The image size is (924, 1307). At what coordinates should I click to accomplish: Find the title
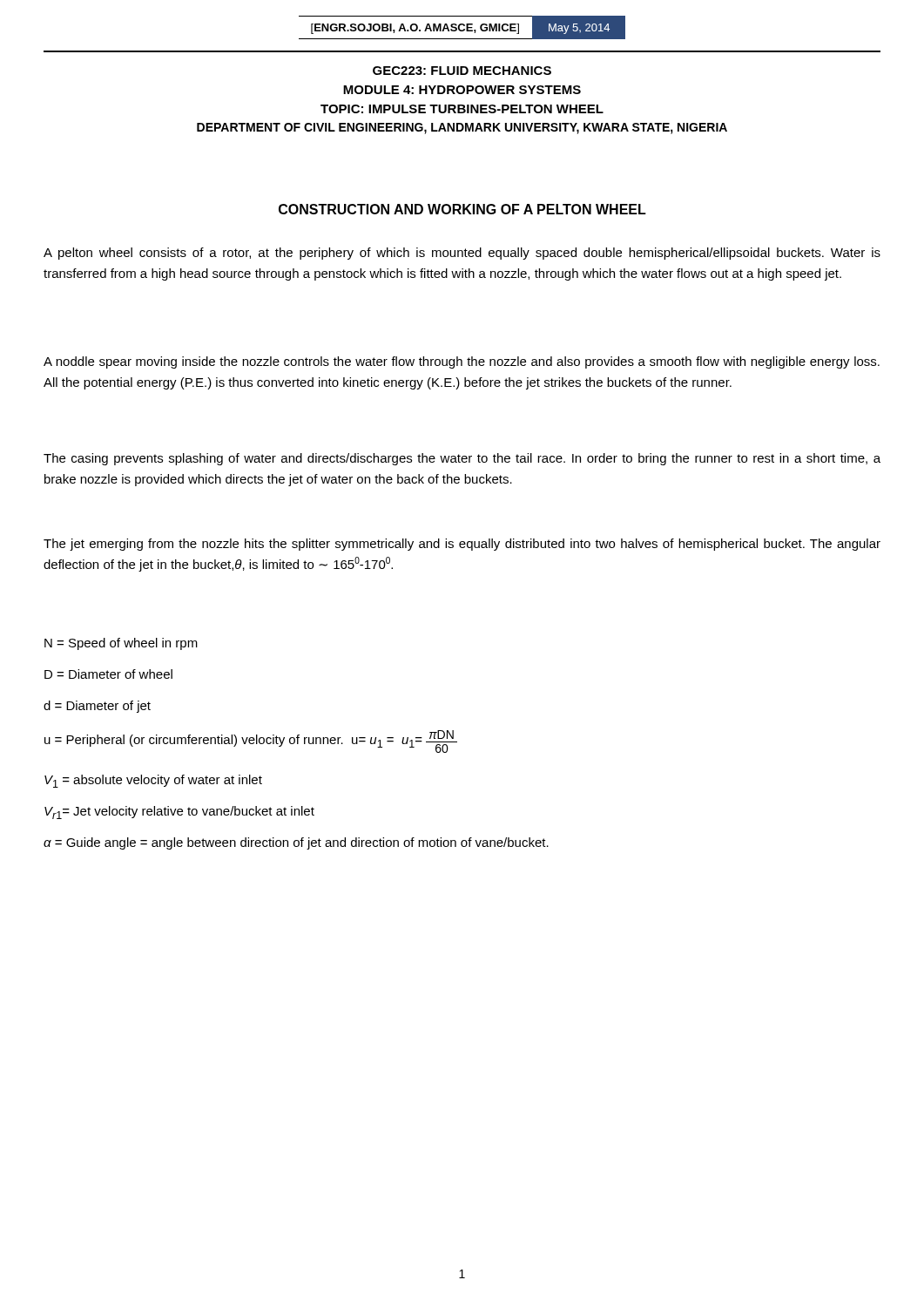(462, 98)
